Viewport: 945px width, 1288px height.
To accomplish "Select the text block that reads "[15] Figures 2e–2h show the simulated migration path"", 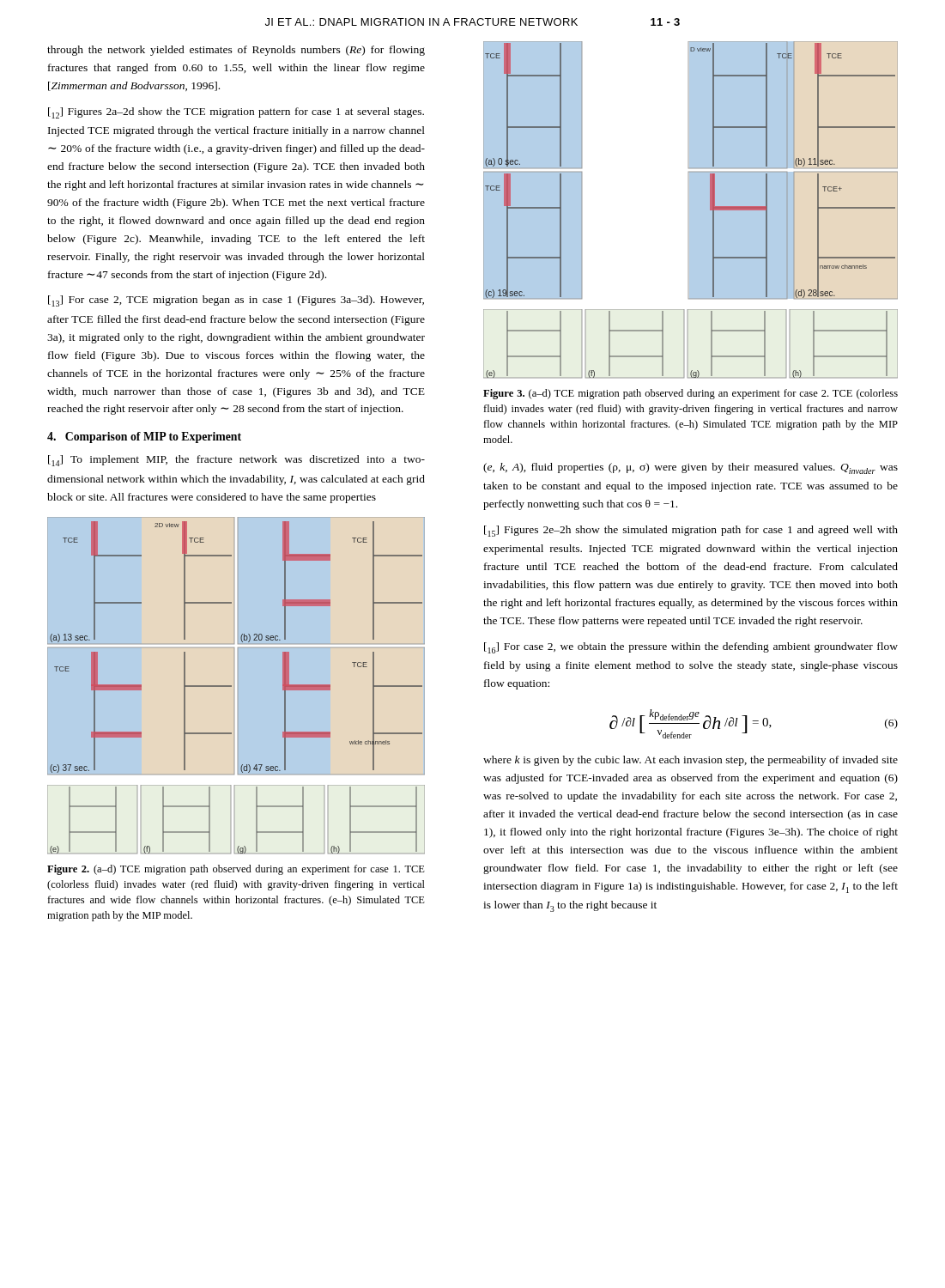I will (691, 575).
